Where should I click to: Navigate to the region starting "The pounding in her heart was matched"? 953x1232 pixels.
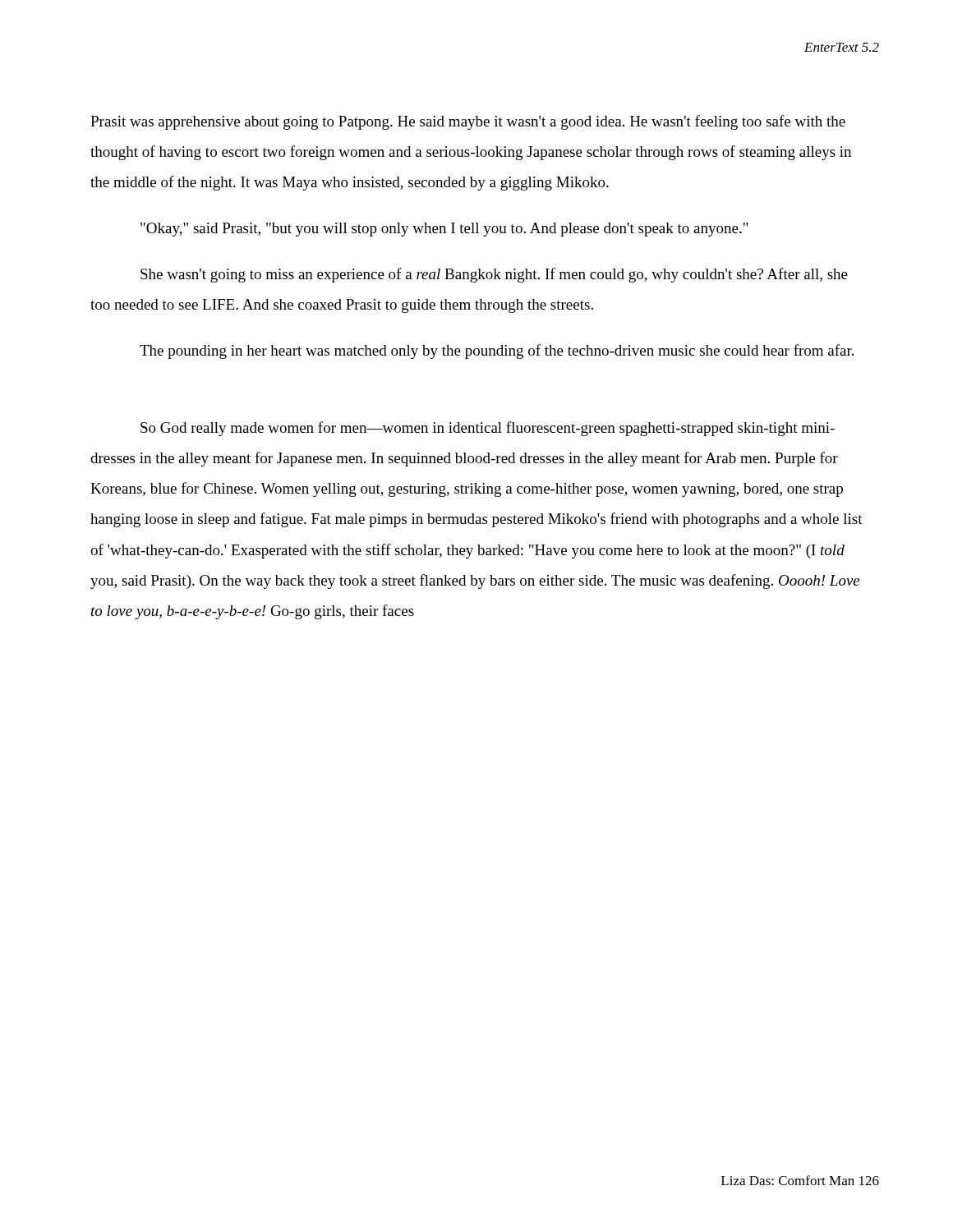(x=476, y=351)
